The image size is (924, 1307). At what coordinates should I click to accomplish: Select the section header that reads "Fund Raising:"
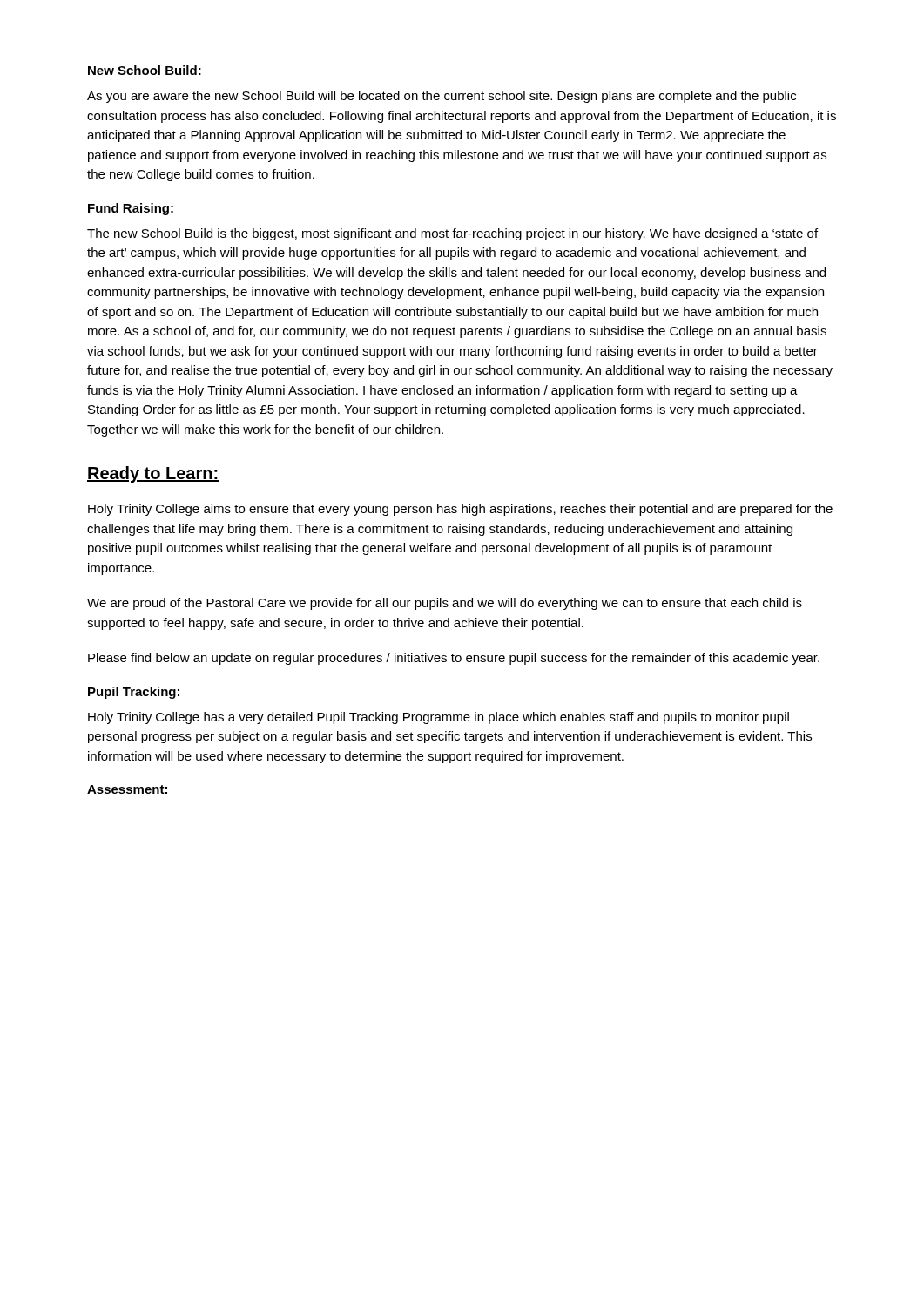(x=131, y=207)
